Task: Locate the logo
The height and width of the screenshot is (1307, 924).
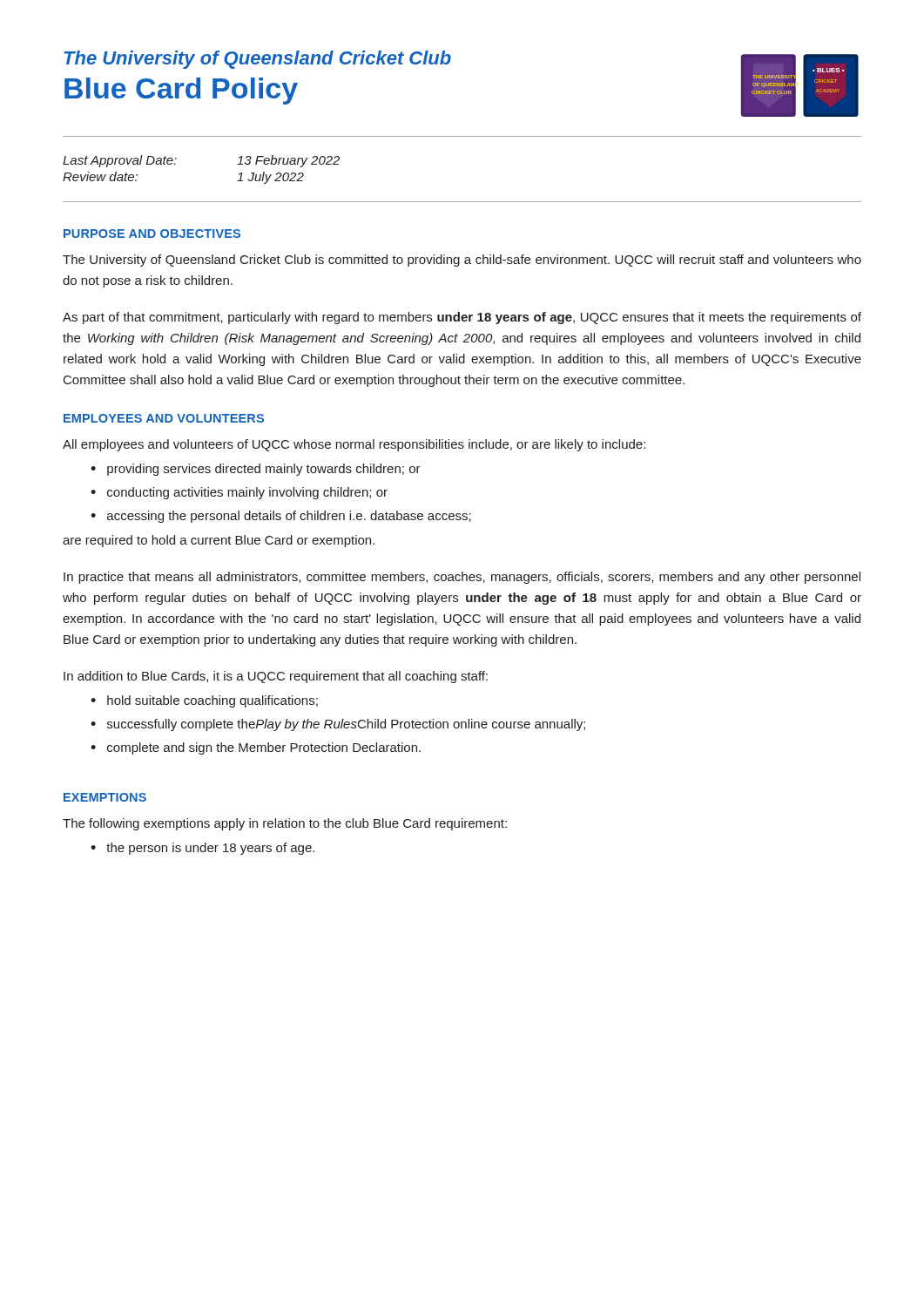Action: (x=800, y=85)
